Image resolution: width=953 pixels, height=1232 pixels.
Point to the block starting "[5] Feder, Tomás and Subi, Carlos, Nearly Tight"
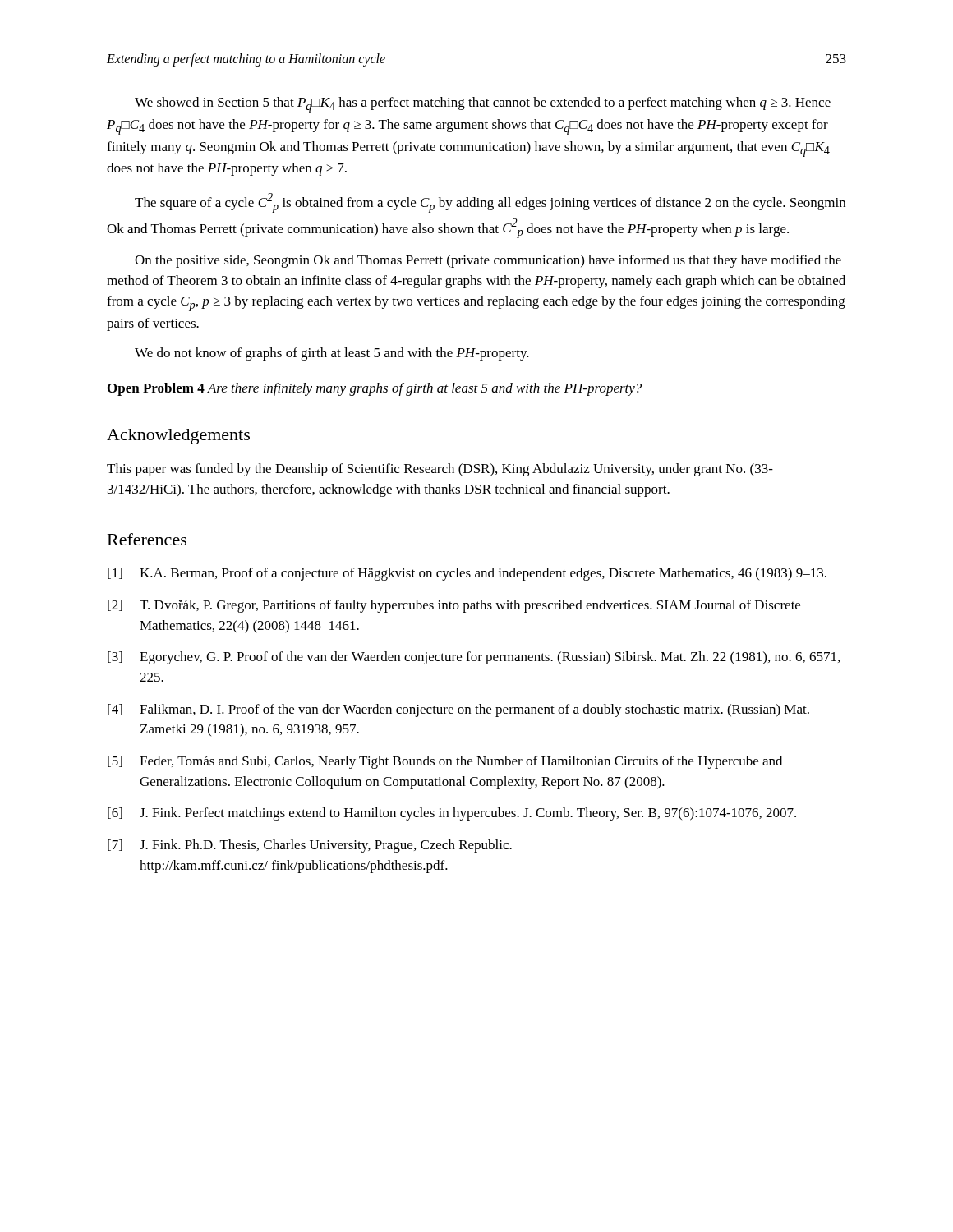pos(476,772)
